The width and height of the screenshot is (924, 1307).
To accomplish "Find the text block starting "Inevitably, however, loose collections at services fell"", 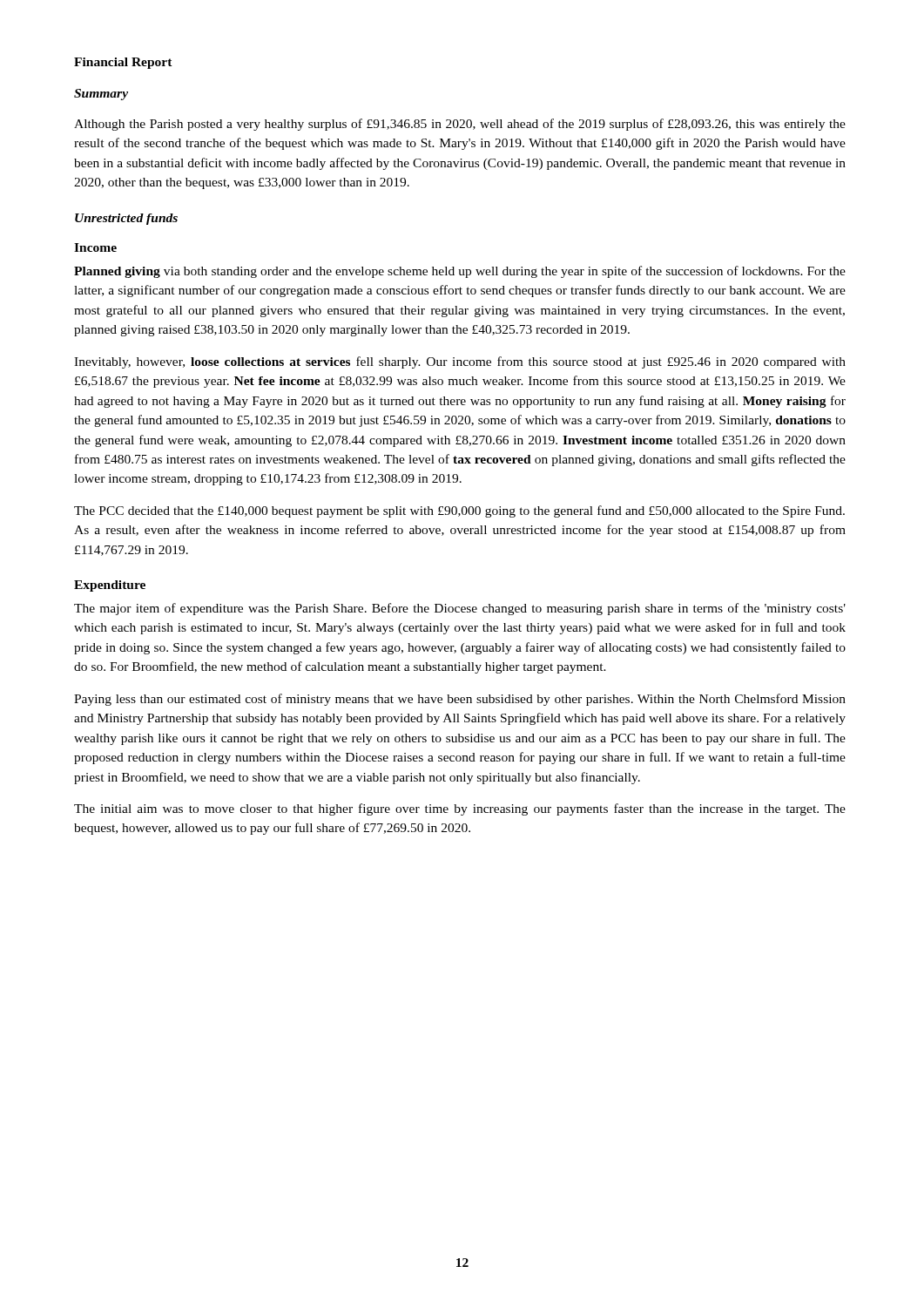I will coord(460,420).
